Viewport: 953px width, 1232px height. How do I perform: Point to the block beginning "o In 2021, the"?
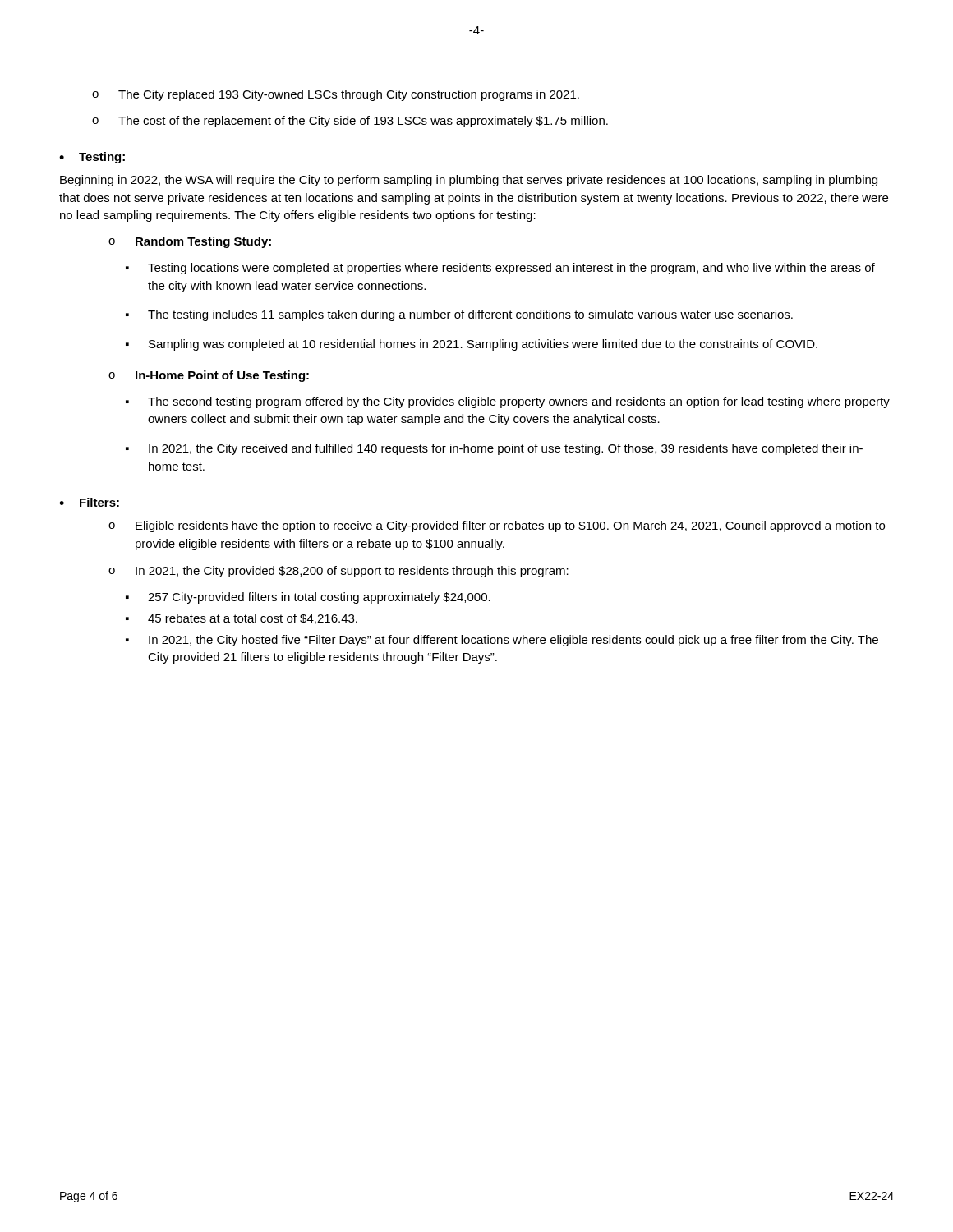(501, 571)
